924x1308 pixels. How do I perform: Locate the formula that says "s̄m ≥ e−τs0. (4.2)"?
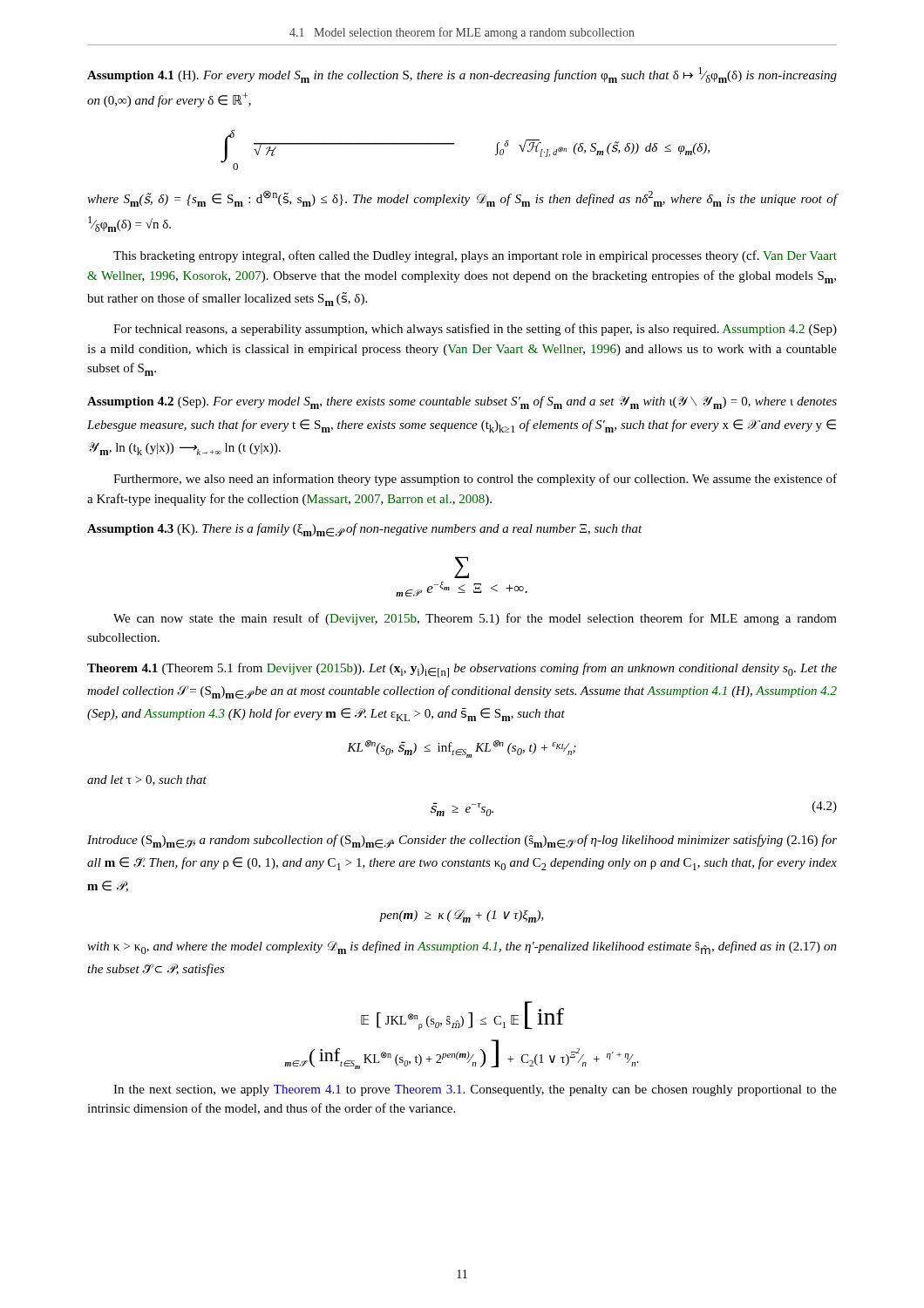tap(462, 809)
